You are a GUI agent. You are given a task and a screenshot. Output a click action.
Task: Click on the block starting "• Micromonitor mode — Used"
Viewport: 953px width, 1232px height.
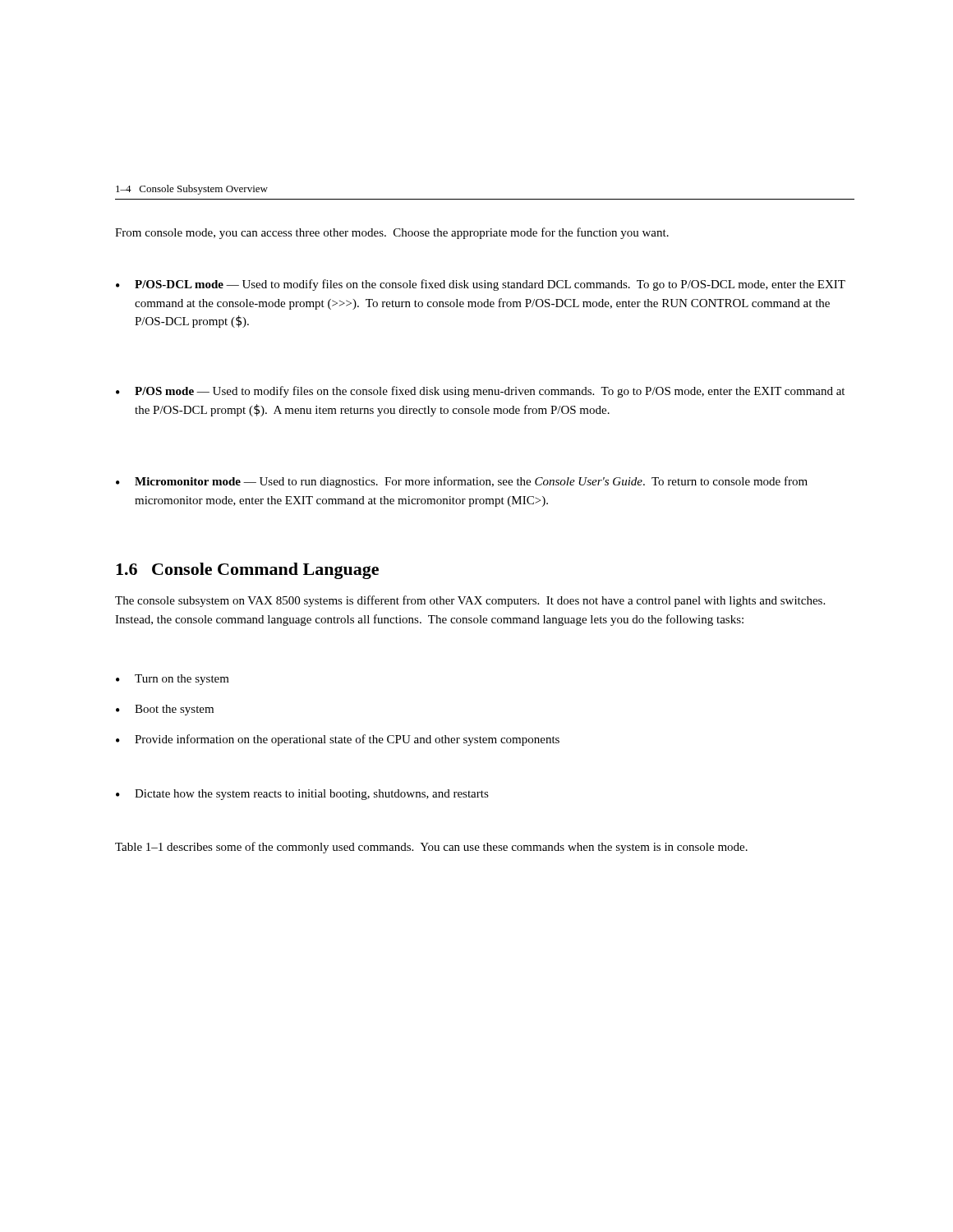(485, 491)
